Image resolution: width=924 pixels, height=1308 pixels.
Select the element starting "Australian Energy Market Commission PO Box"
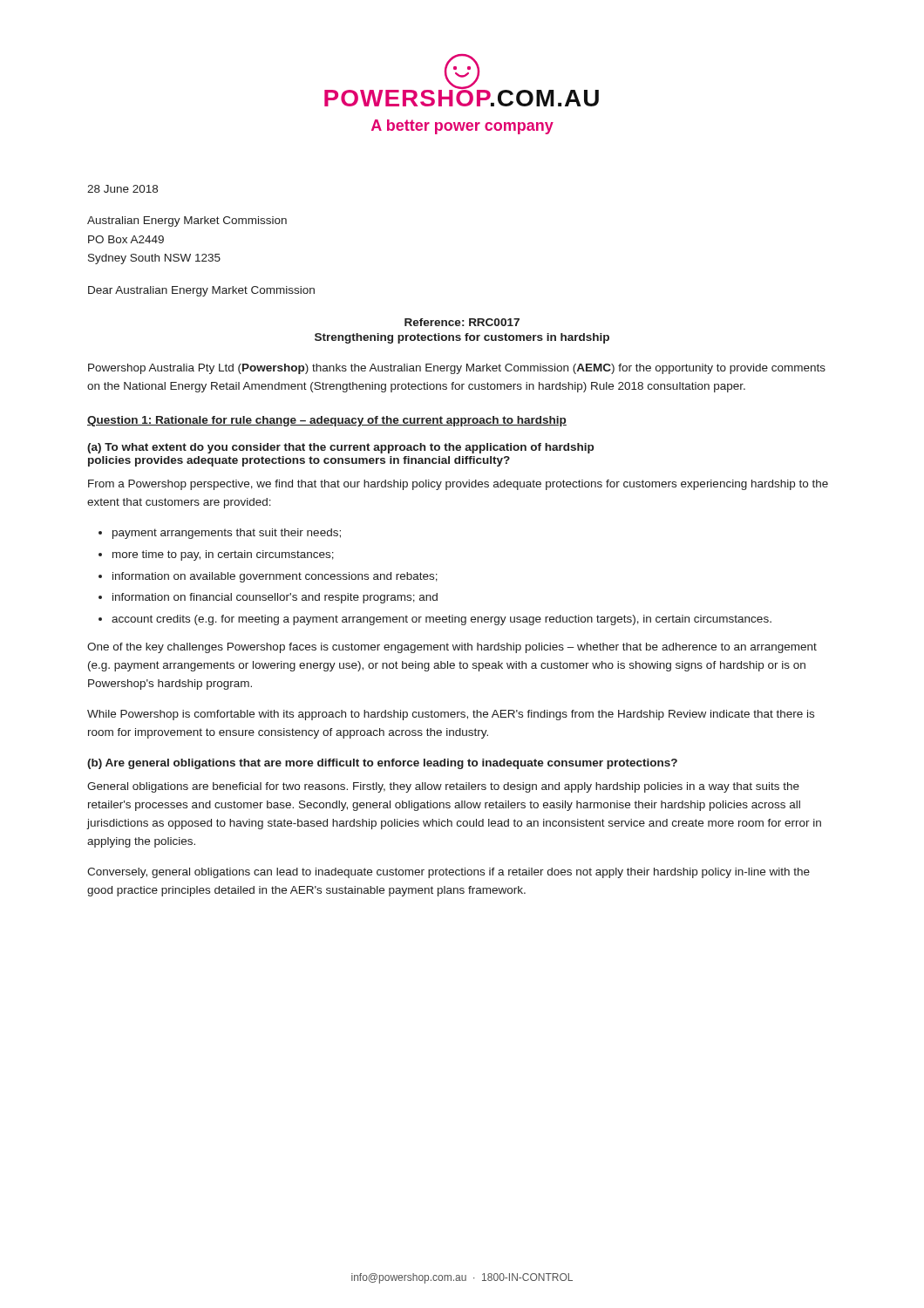[187, 221]
